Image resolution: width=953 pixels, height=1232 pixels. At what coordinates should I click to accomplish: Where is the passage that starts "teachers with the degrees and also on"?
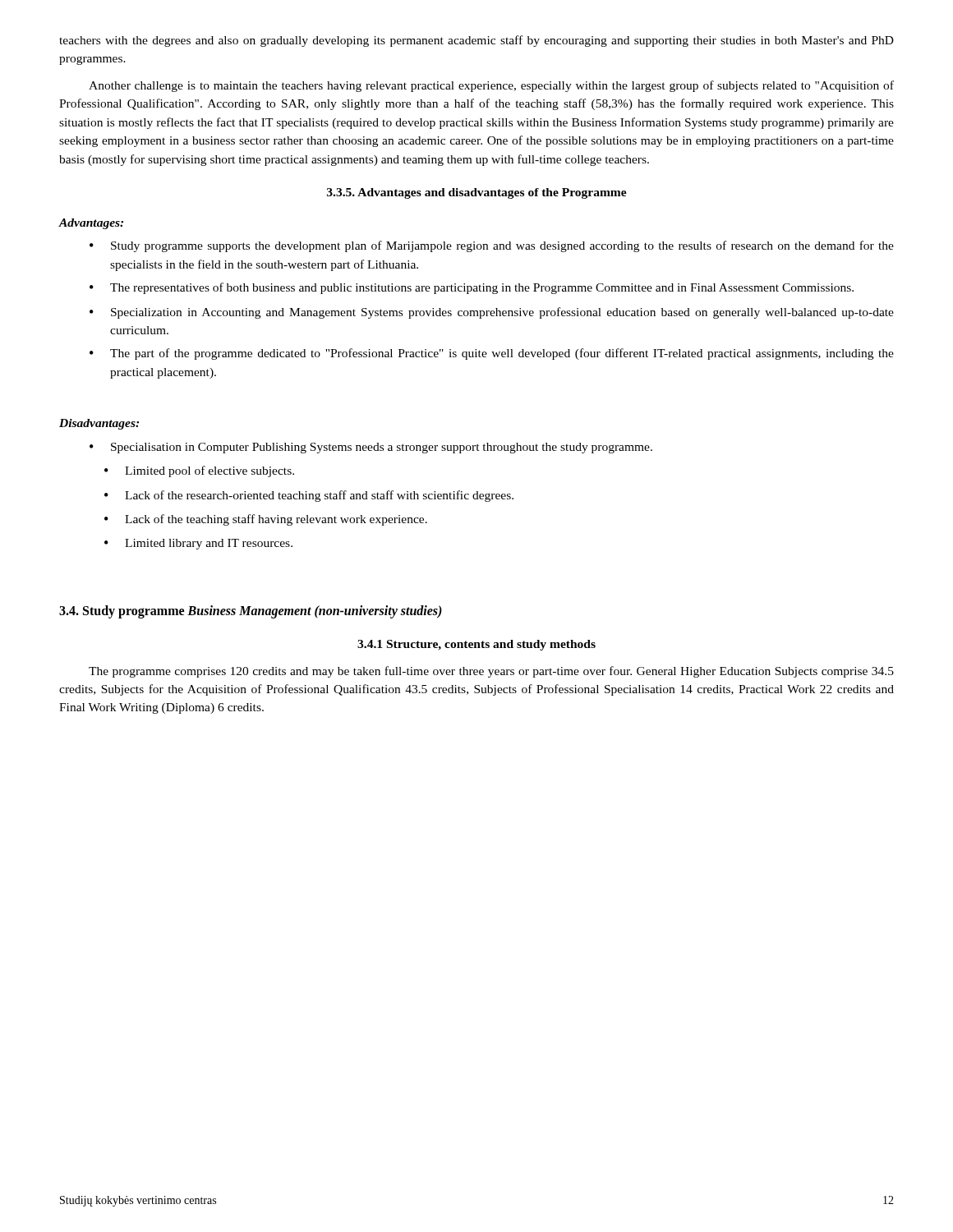[476, 50]
